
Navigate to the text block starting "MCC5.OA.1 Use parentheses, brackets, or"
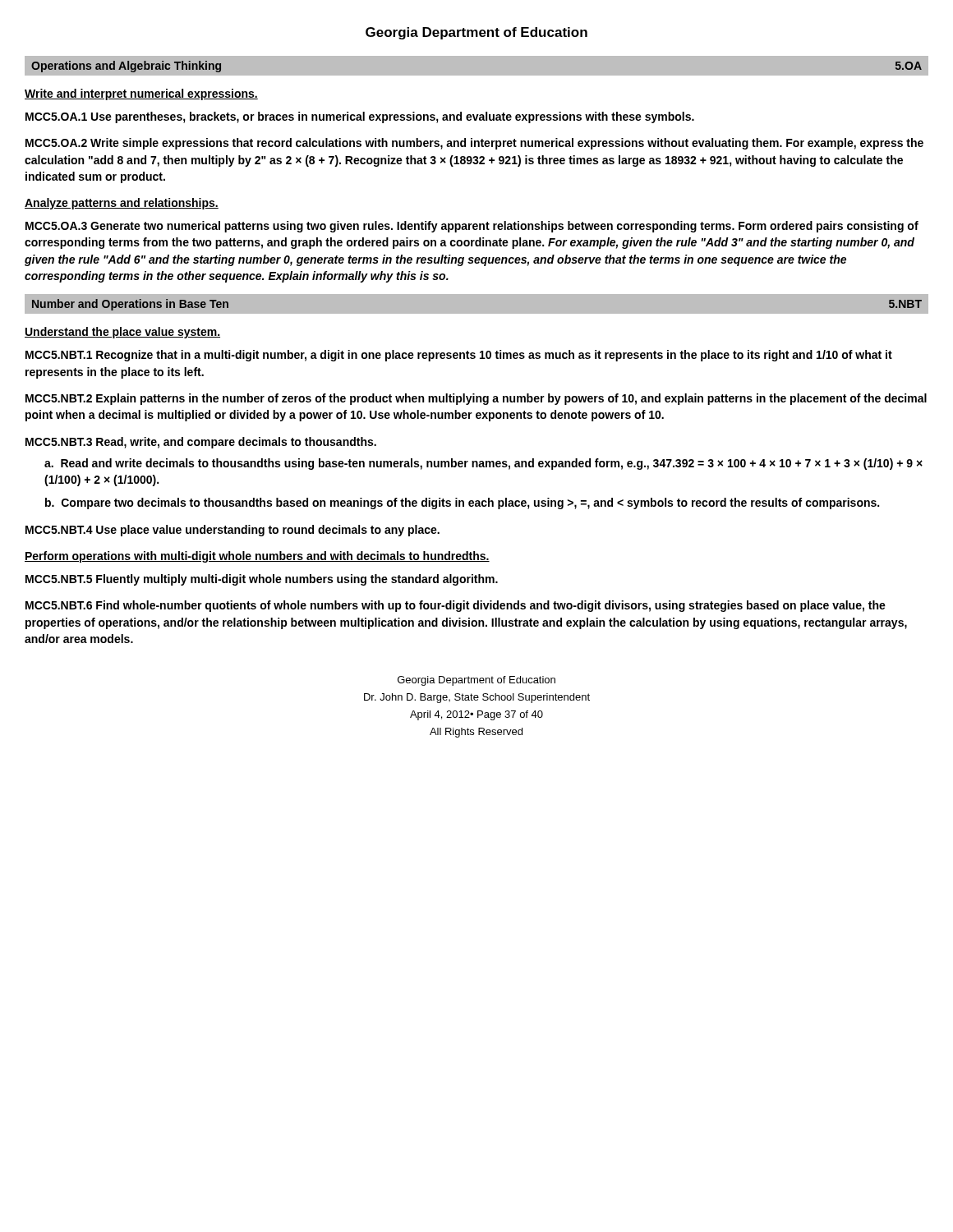click(x=360, y=117)
